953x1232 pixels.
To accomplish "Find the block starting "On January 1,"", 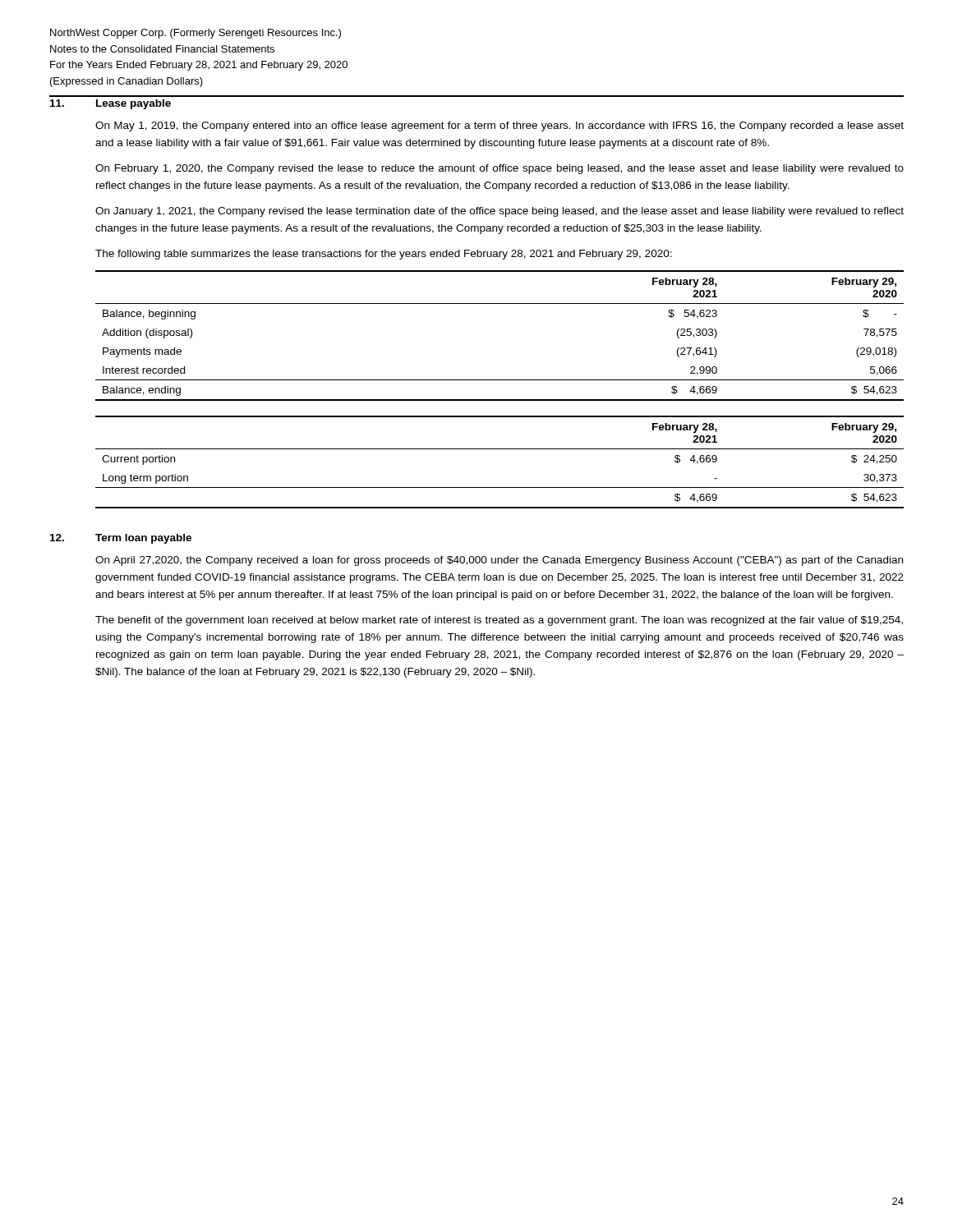I will click(x=500, y=219).
